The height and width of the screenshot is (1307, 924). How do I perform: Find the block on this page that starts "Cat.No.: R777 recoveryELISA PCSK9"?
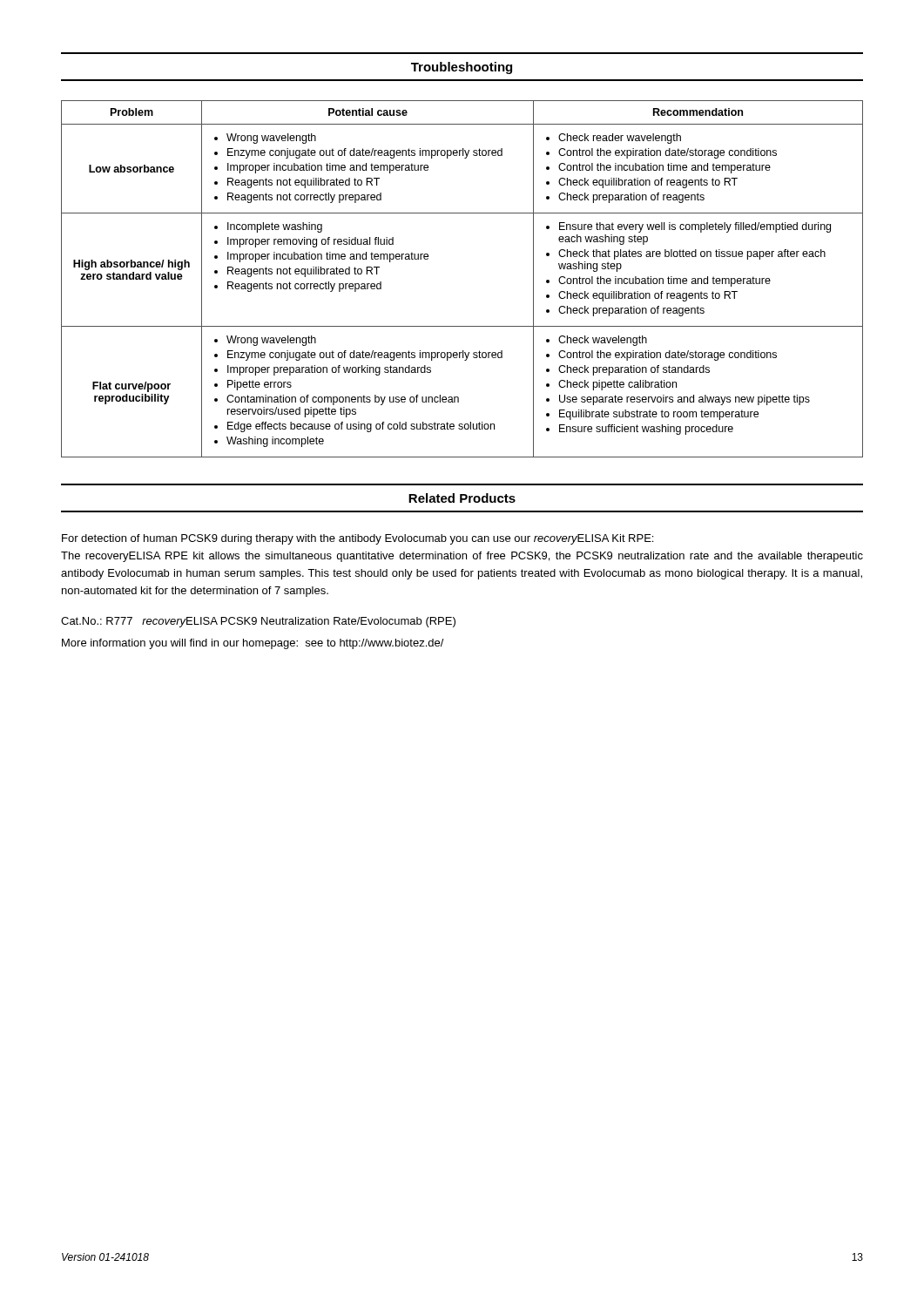coord(259,620)
